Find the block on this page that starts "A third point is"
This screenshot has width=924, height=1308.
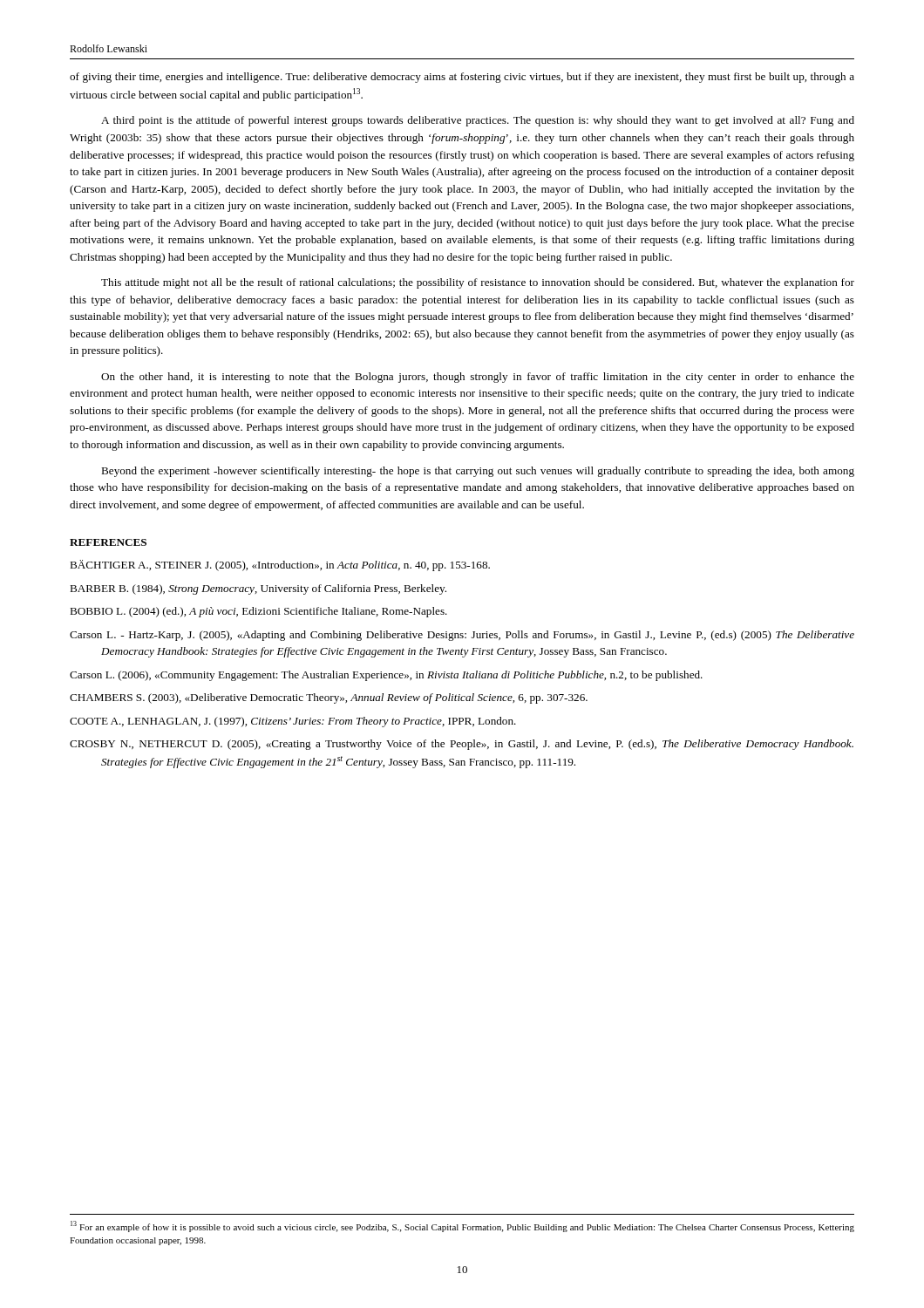pyautogui.click(x=462, y=189)
